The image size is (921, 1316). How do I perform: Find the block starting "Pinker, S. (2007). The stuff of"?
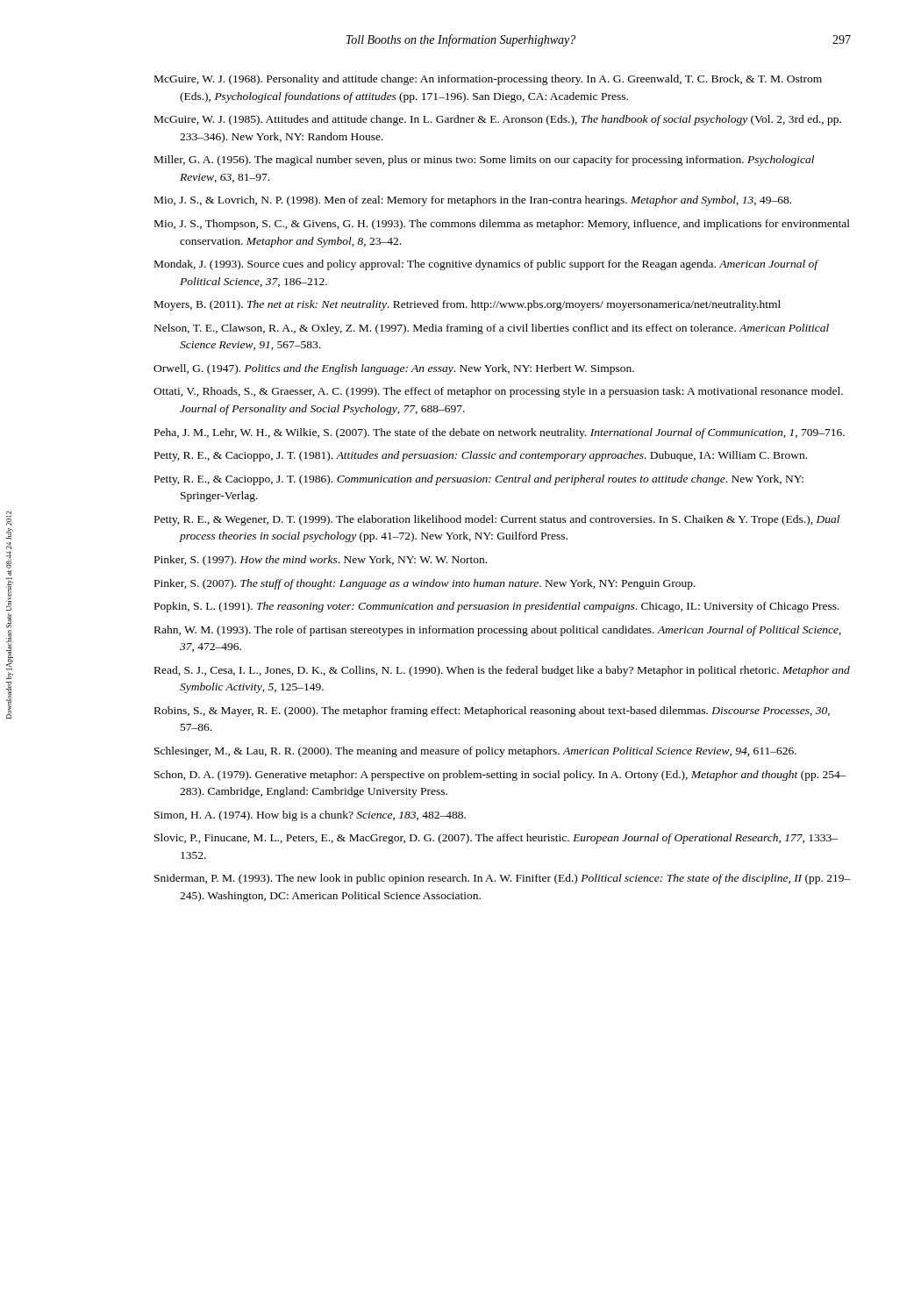pos(425,583)
